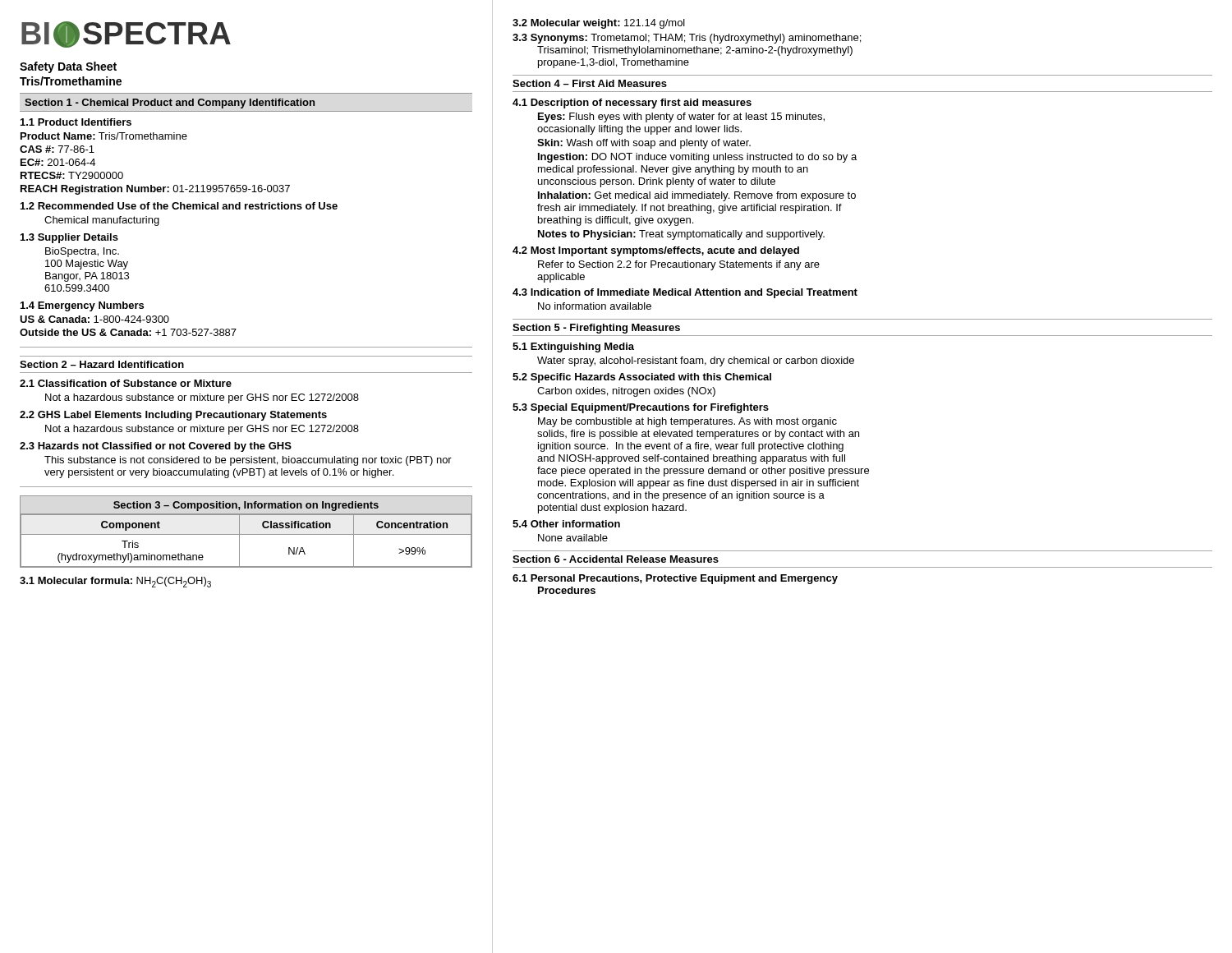Point to the block beginning "BioSpectra, Inc. 100 Majestic Way"
1232x953 pixels.
point(87,269)
